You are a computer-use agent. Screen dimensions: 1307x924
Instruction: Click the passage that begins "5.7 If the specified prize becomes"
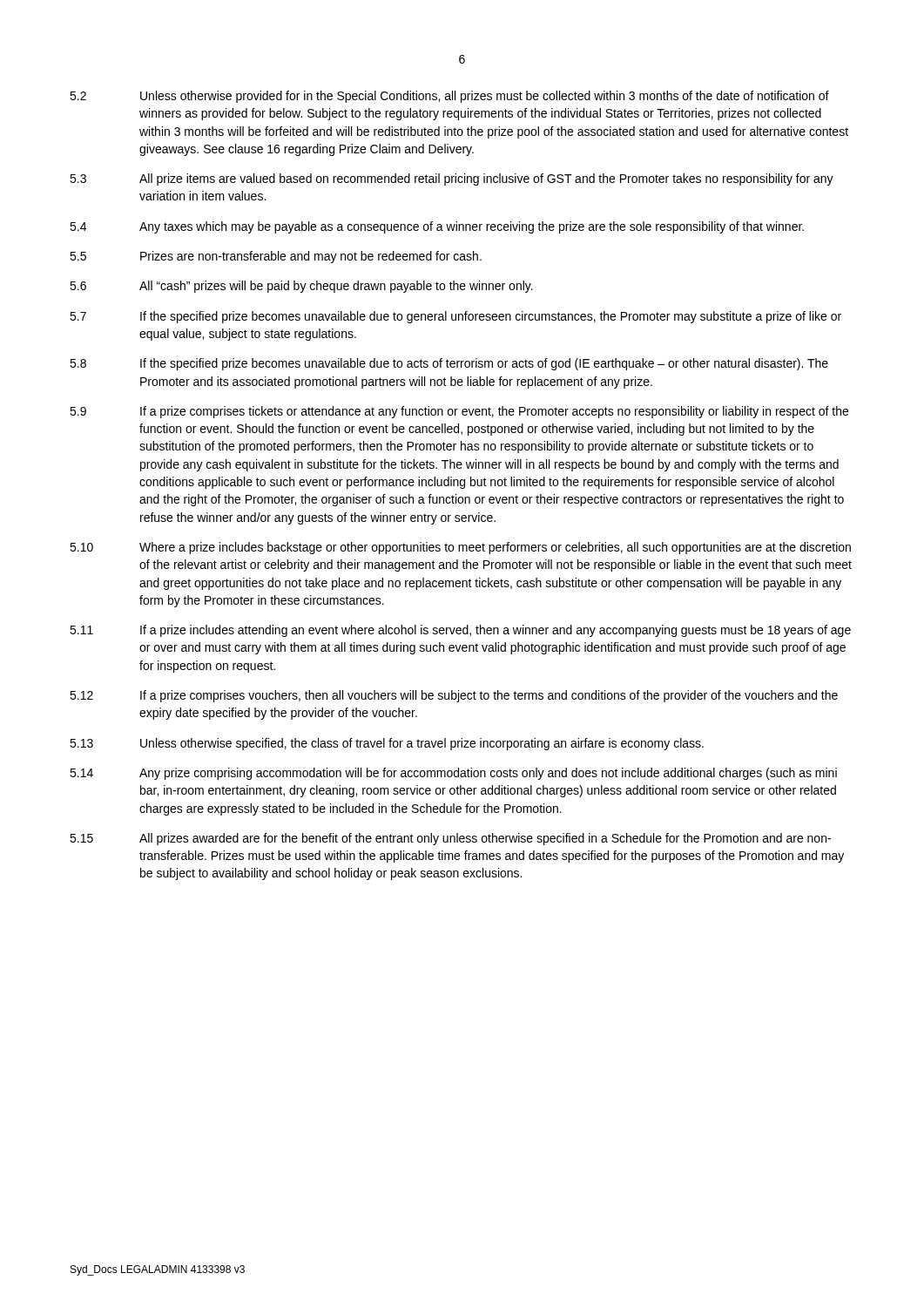point(462,325)
